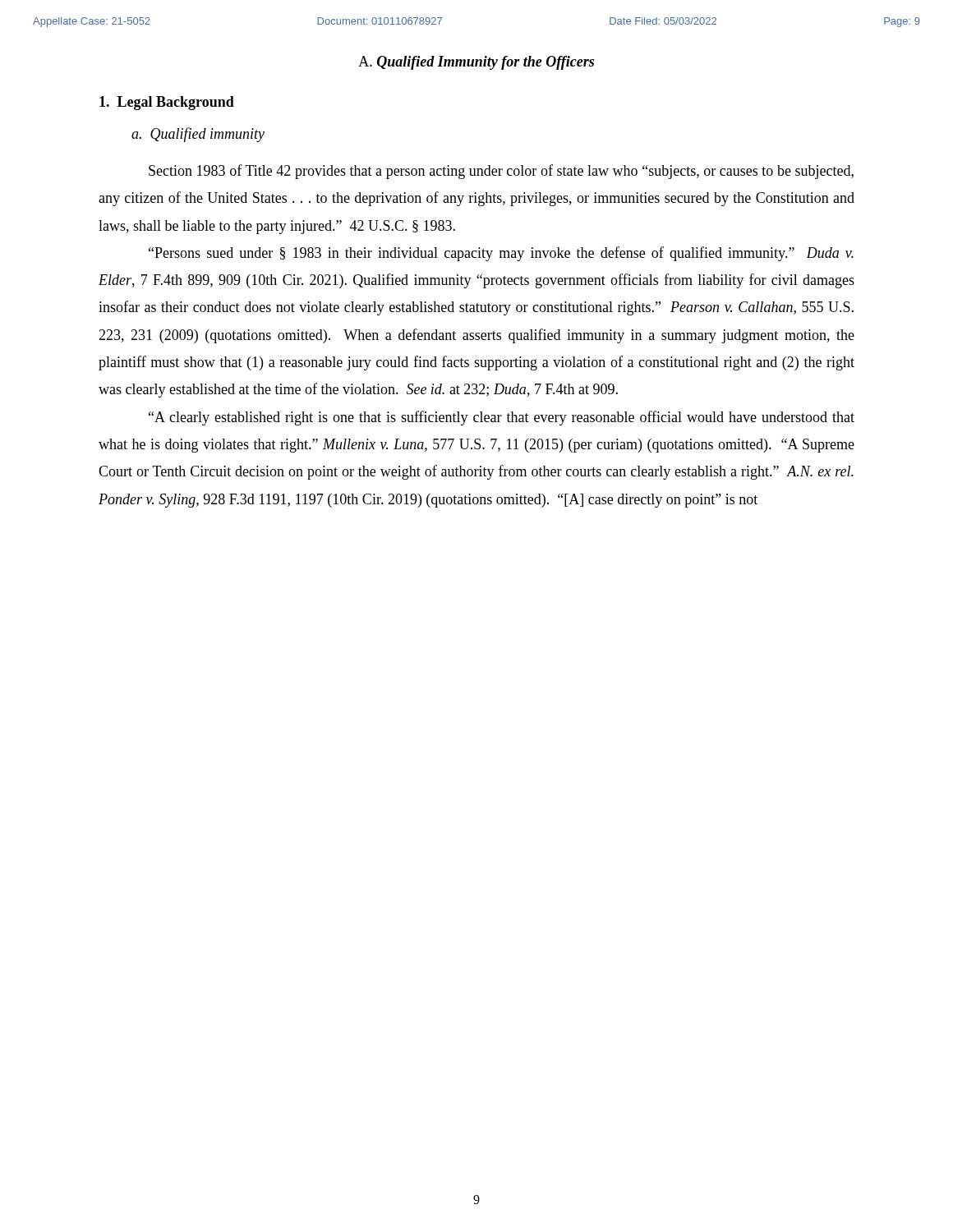Find "1. Legal Background" on this page

[166, 102]
